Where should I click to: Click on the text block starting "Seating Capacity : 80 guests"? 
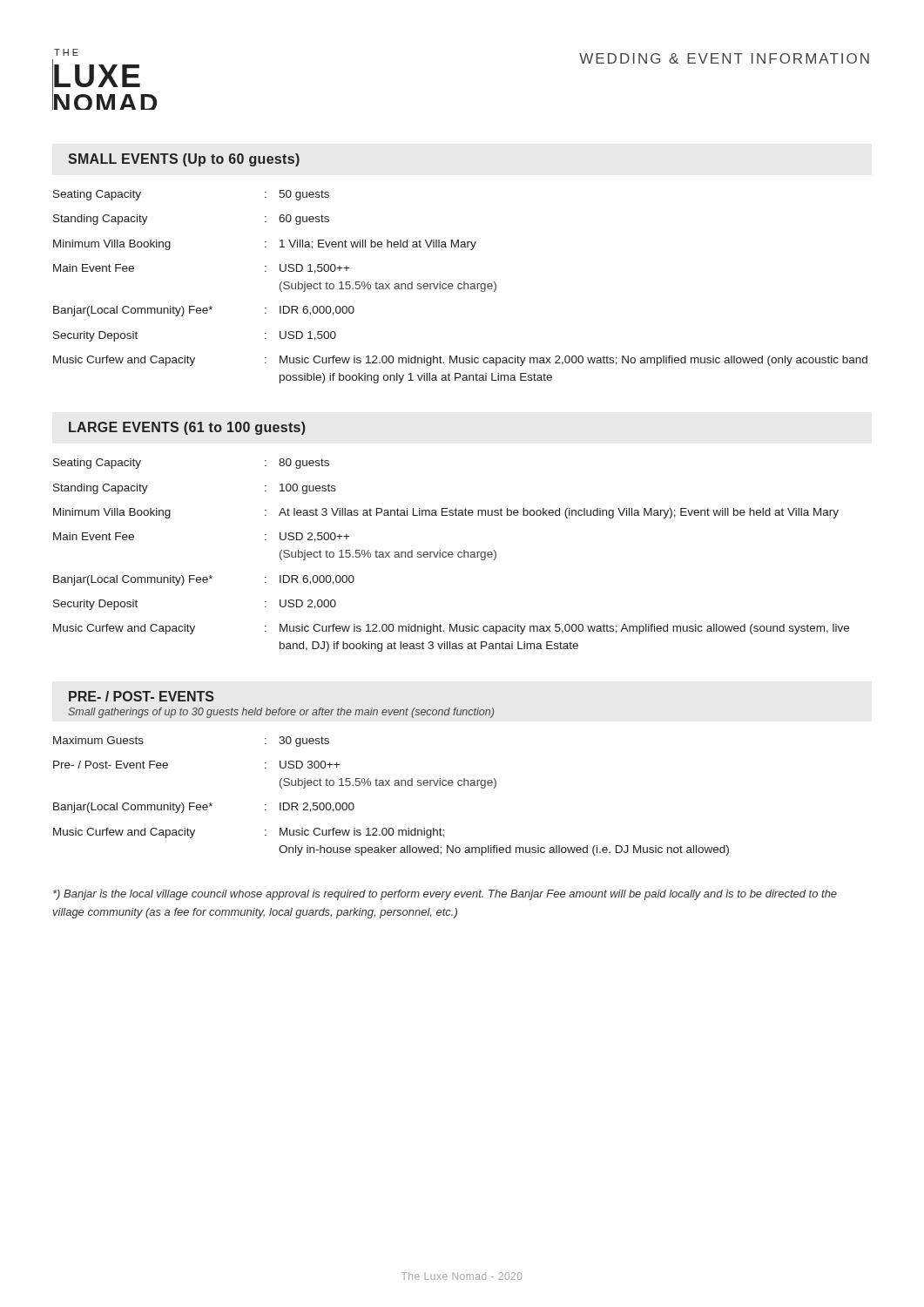coord(98,465)
